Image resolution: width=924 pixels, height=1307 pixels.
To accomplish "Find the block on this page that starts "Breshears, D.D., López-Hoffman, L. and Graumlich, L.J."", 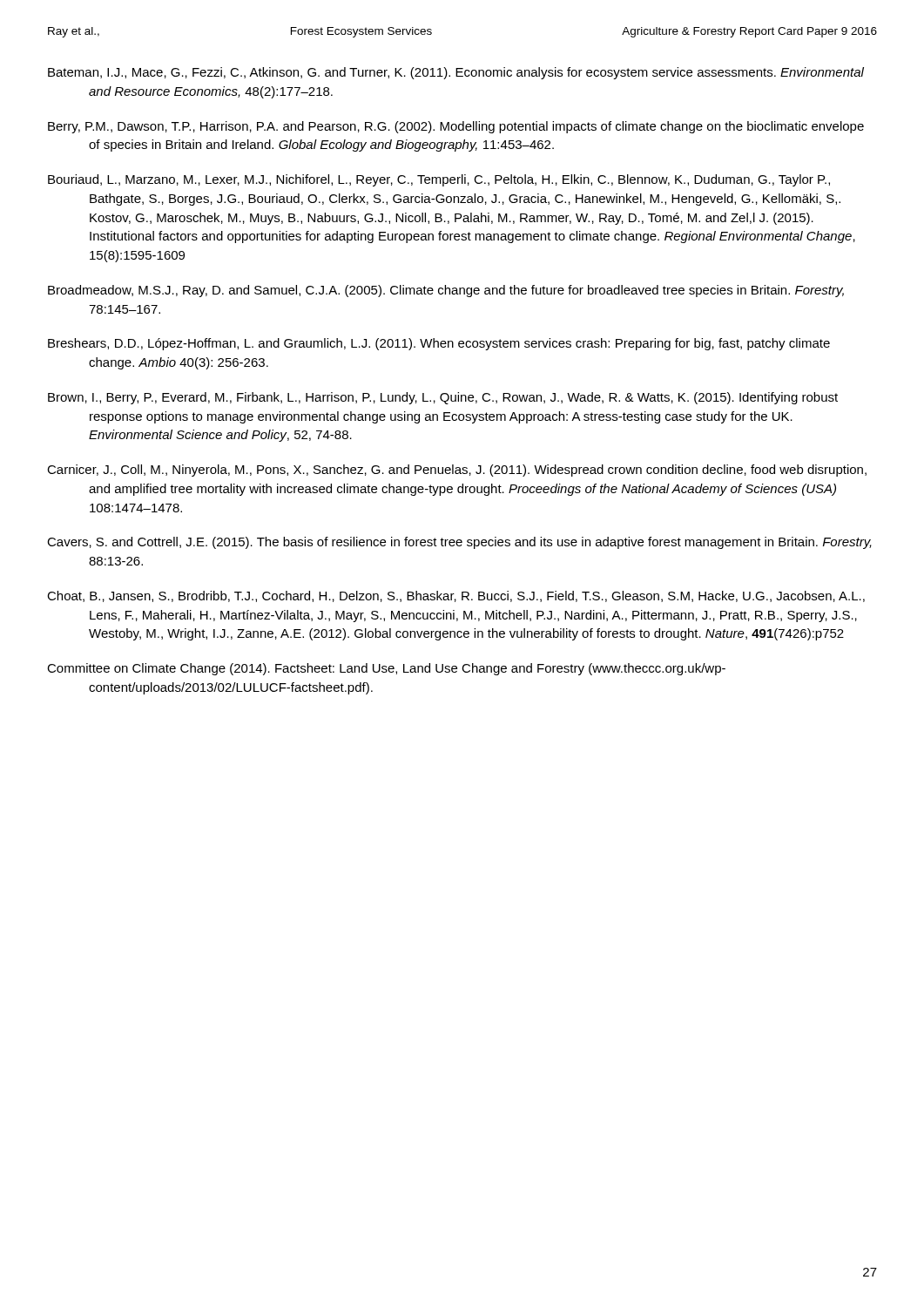I will click(439, 353).
